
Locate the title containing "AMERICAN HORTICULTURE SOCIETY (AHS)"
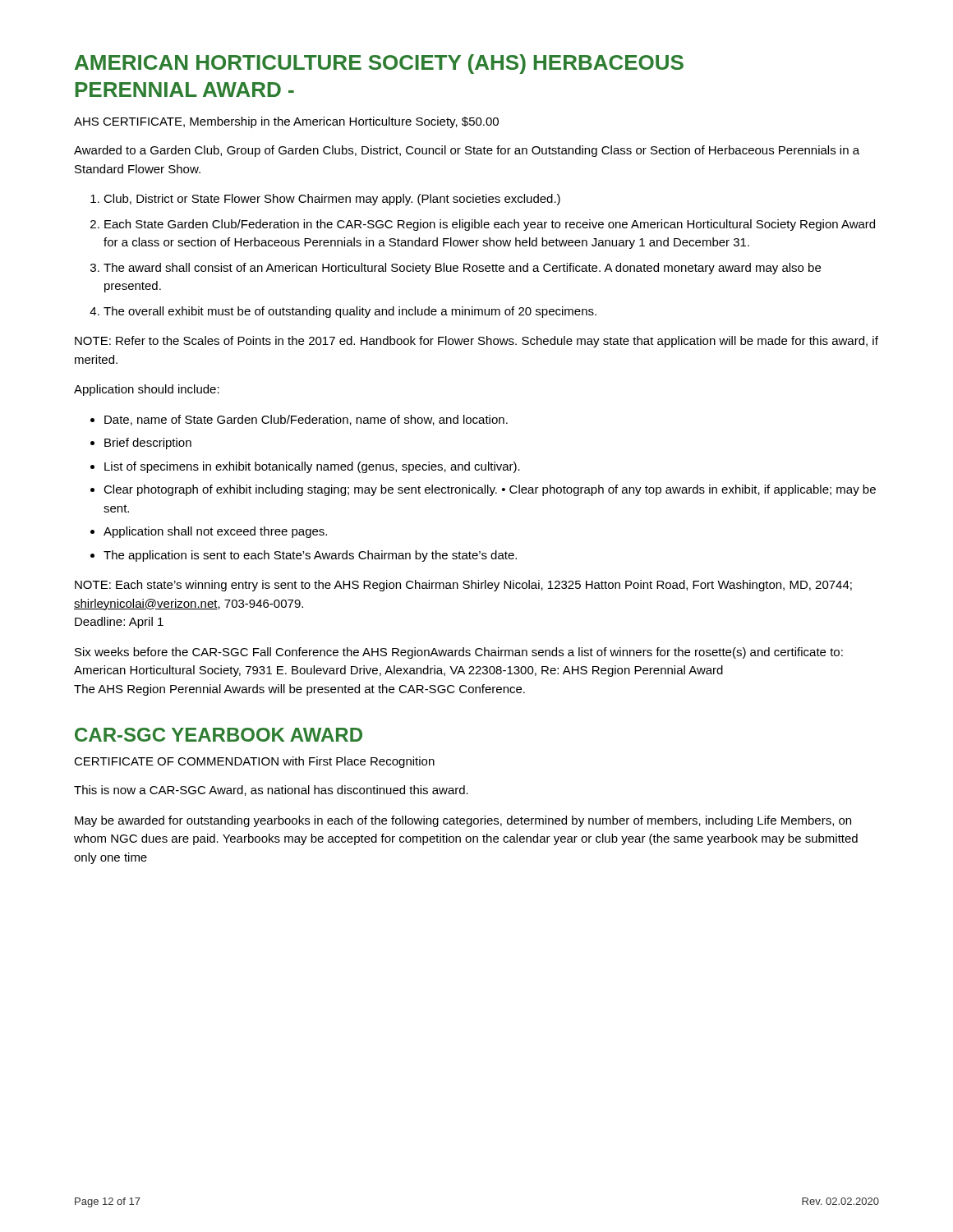pos(379,76)
